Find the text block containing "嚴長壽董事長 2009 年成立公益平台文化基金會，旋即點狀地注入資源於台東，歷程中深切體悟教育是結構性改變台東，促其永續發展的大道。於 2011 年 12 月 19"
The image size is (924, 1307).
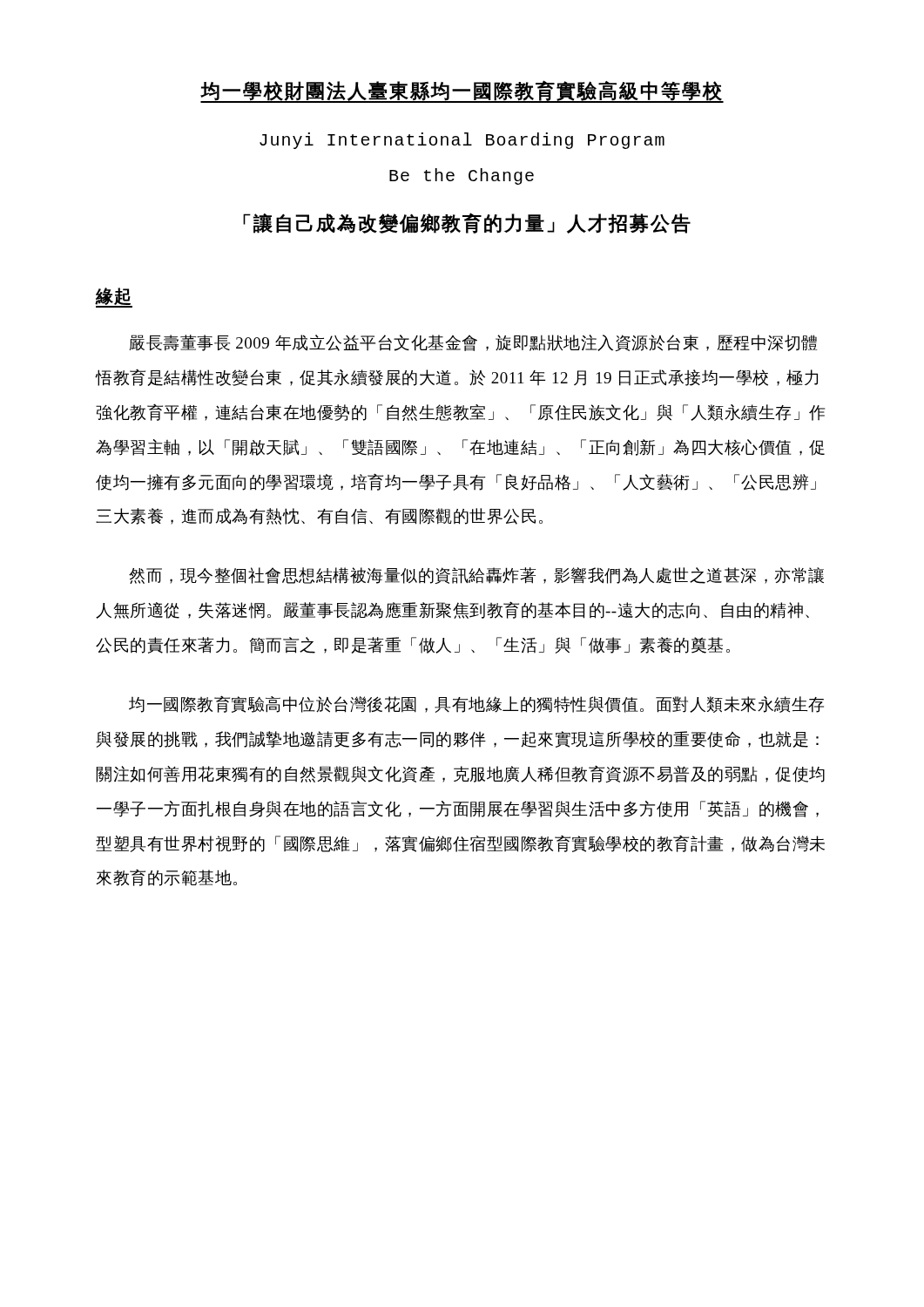point(461,430)
